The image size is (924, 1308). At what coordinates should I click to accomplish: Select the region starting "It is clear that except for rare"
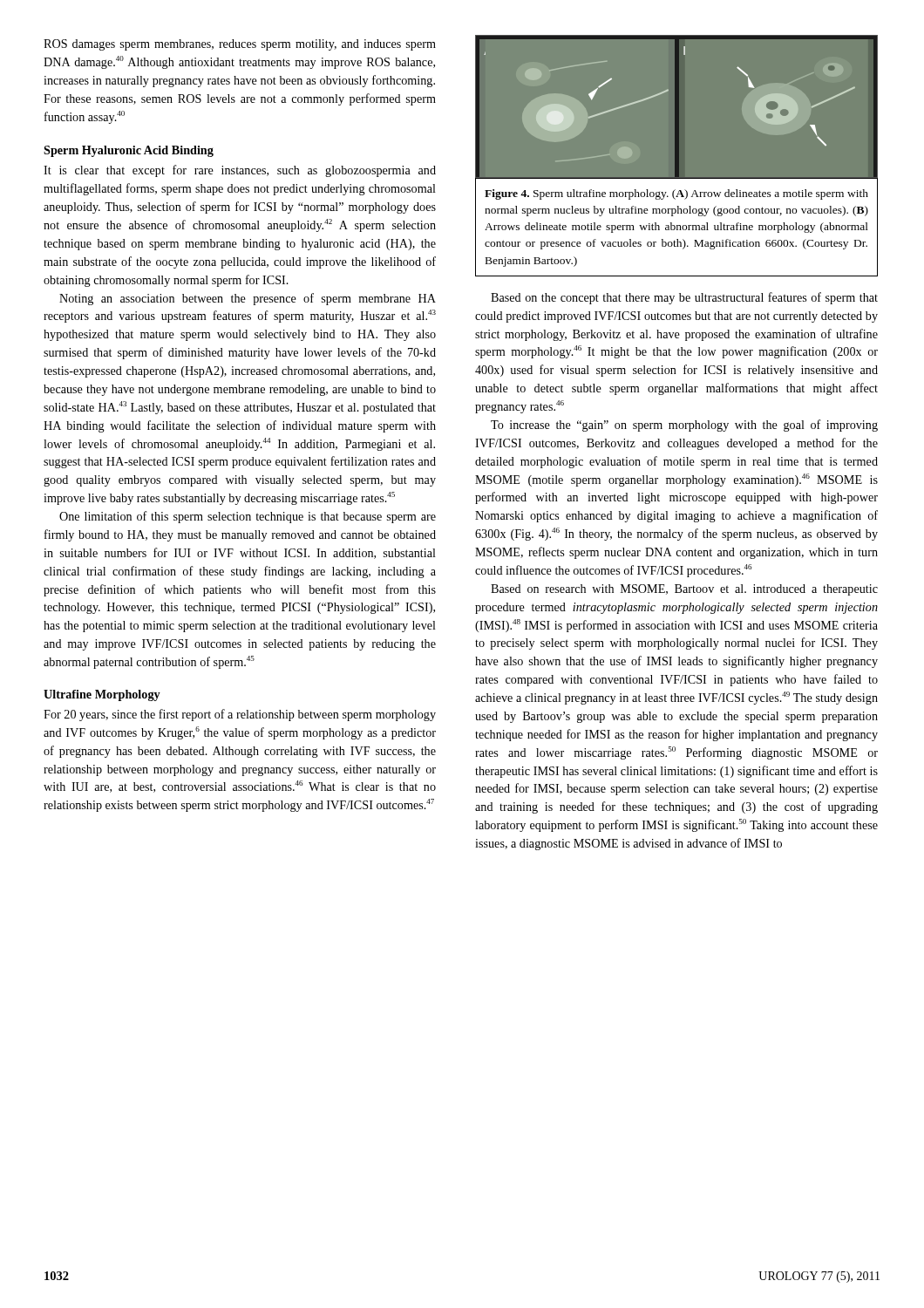pyautogui.click(x=240, y=416)
